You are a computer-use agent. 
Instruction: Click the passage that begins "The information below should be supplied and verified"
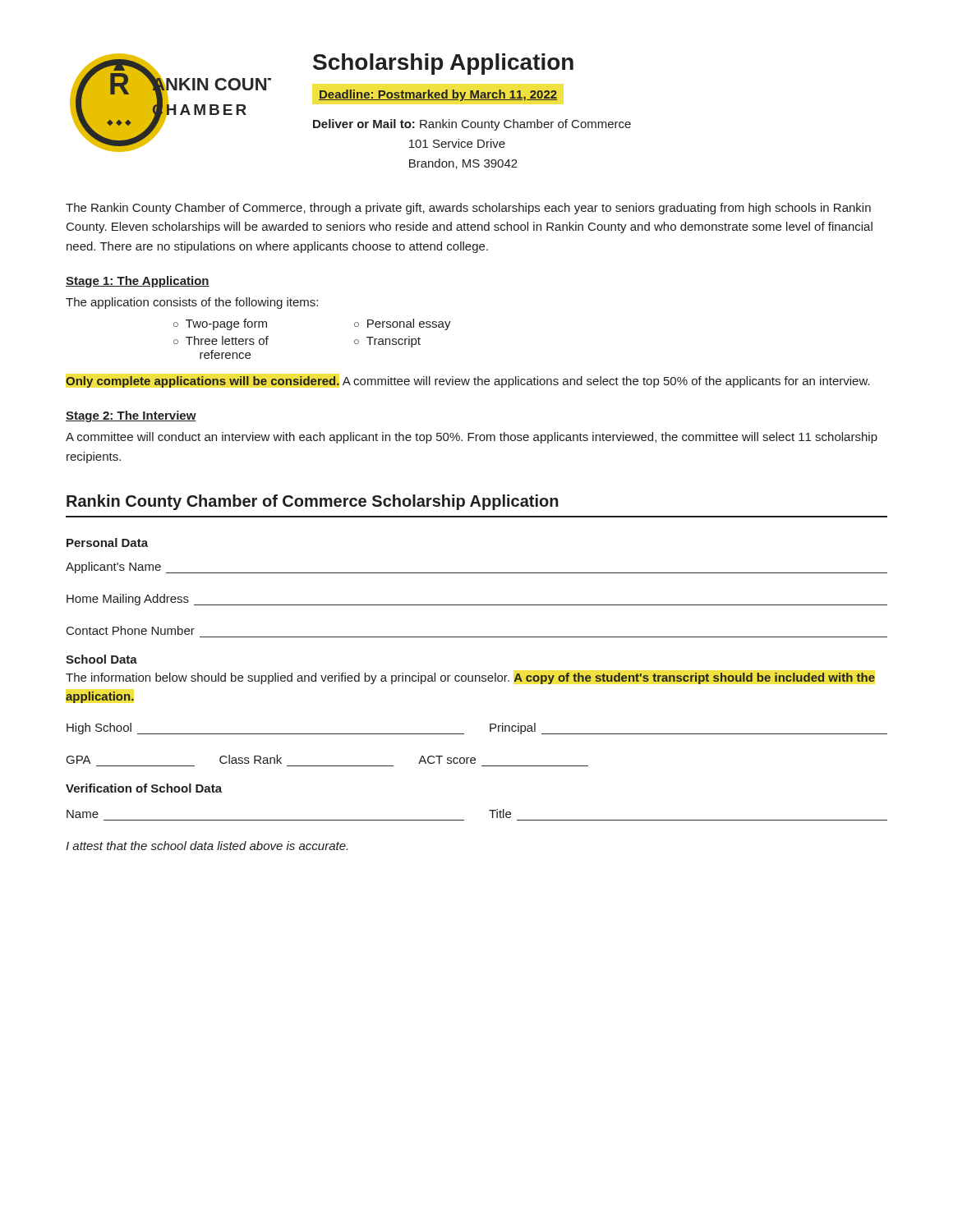(470, 687)
